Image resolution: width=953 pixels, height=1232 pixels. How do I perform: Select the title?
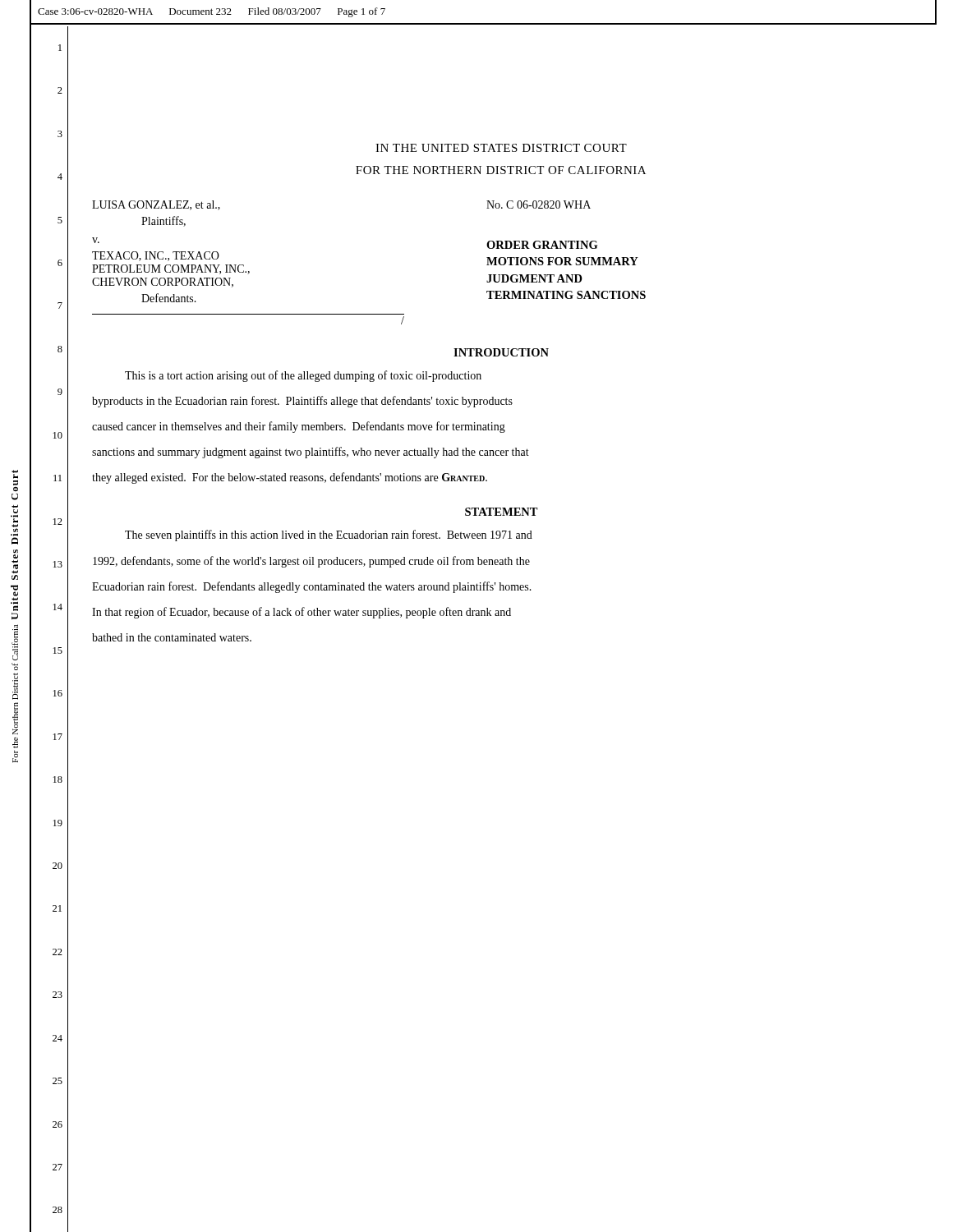coord(566,270)
